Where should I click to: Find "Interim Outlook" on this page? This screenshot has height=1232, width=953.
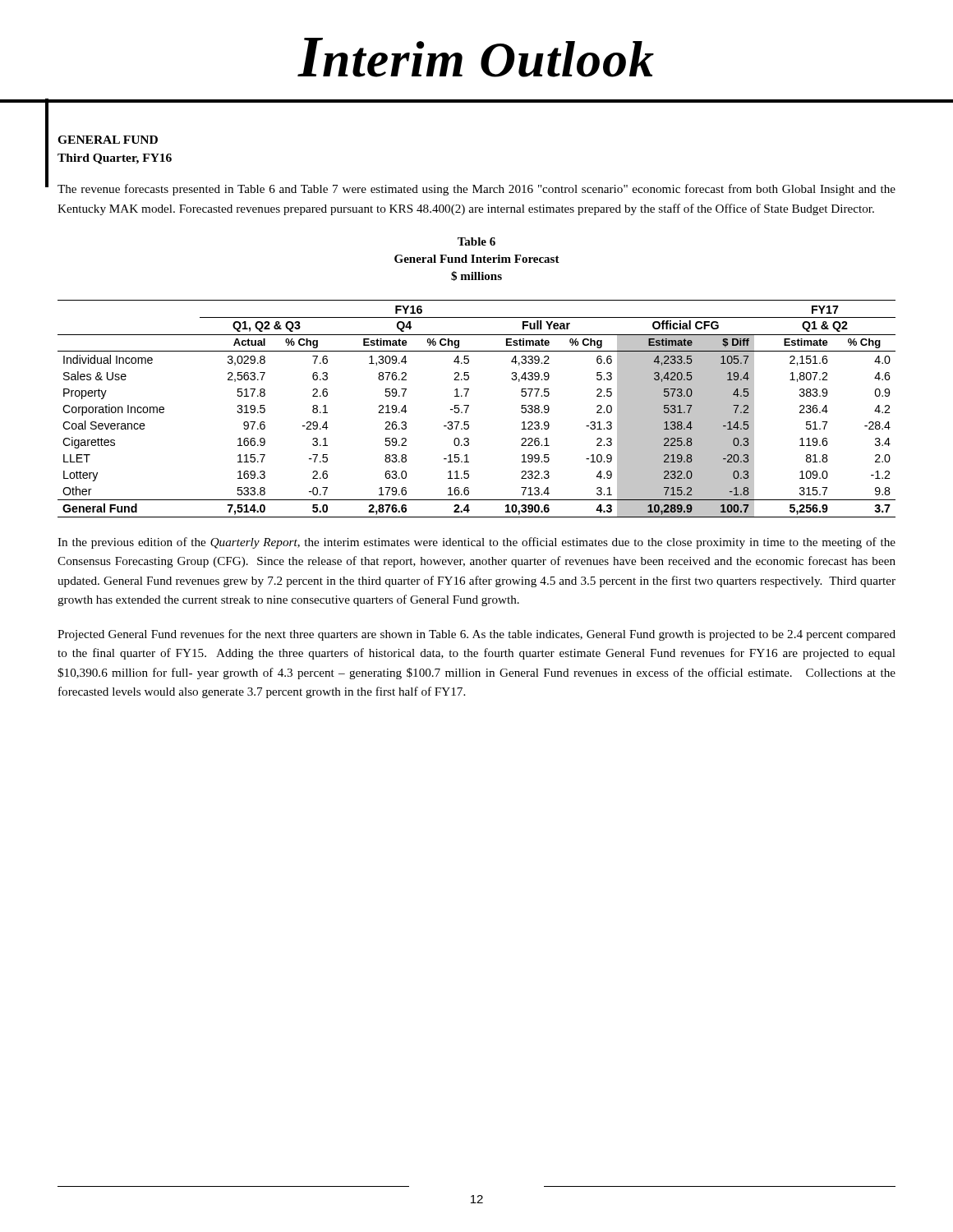point(476,57)
